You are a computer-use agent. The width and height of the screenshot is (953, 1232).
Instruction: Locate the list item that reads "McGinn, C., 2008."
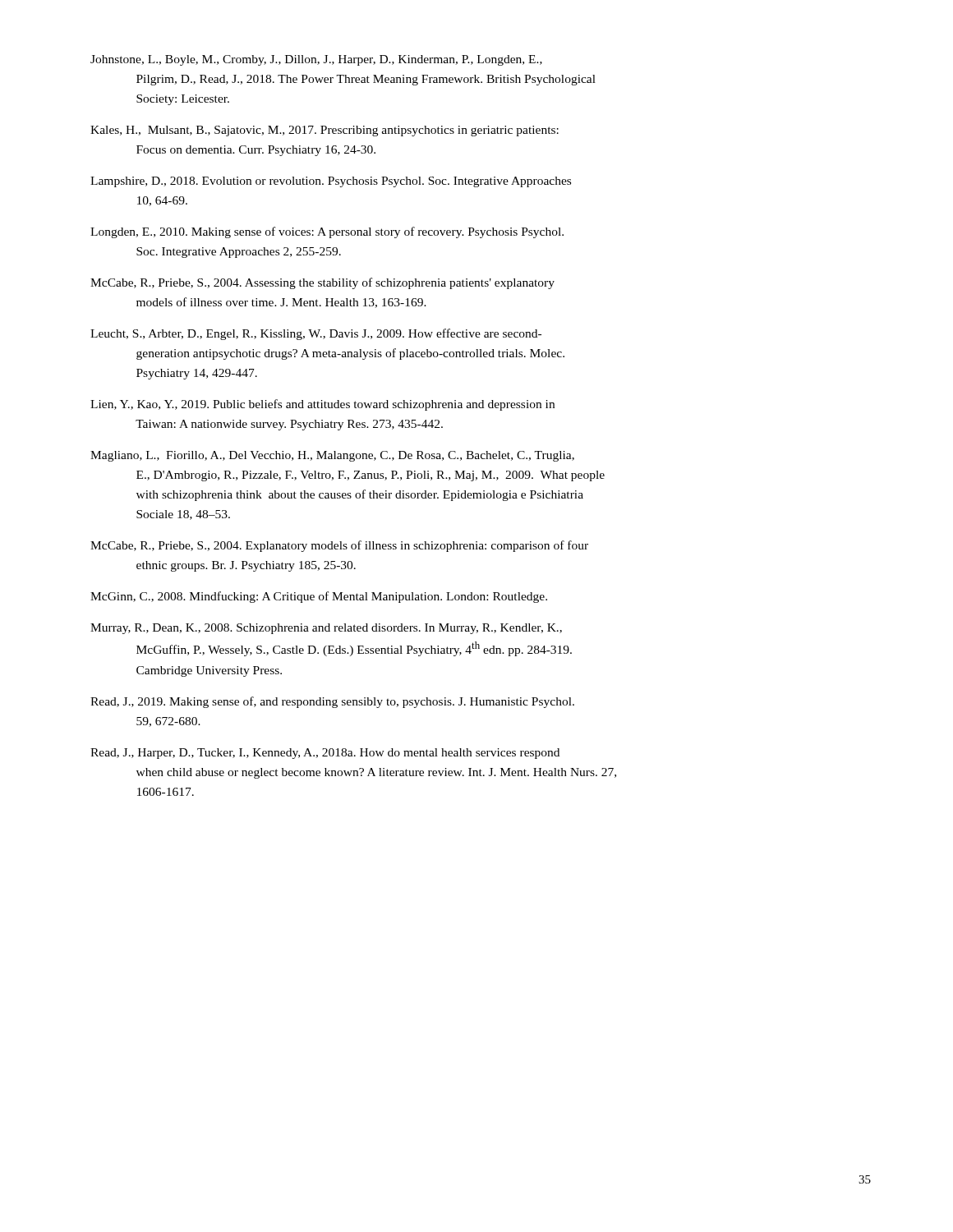pos(319,596)
